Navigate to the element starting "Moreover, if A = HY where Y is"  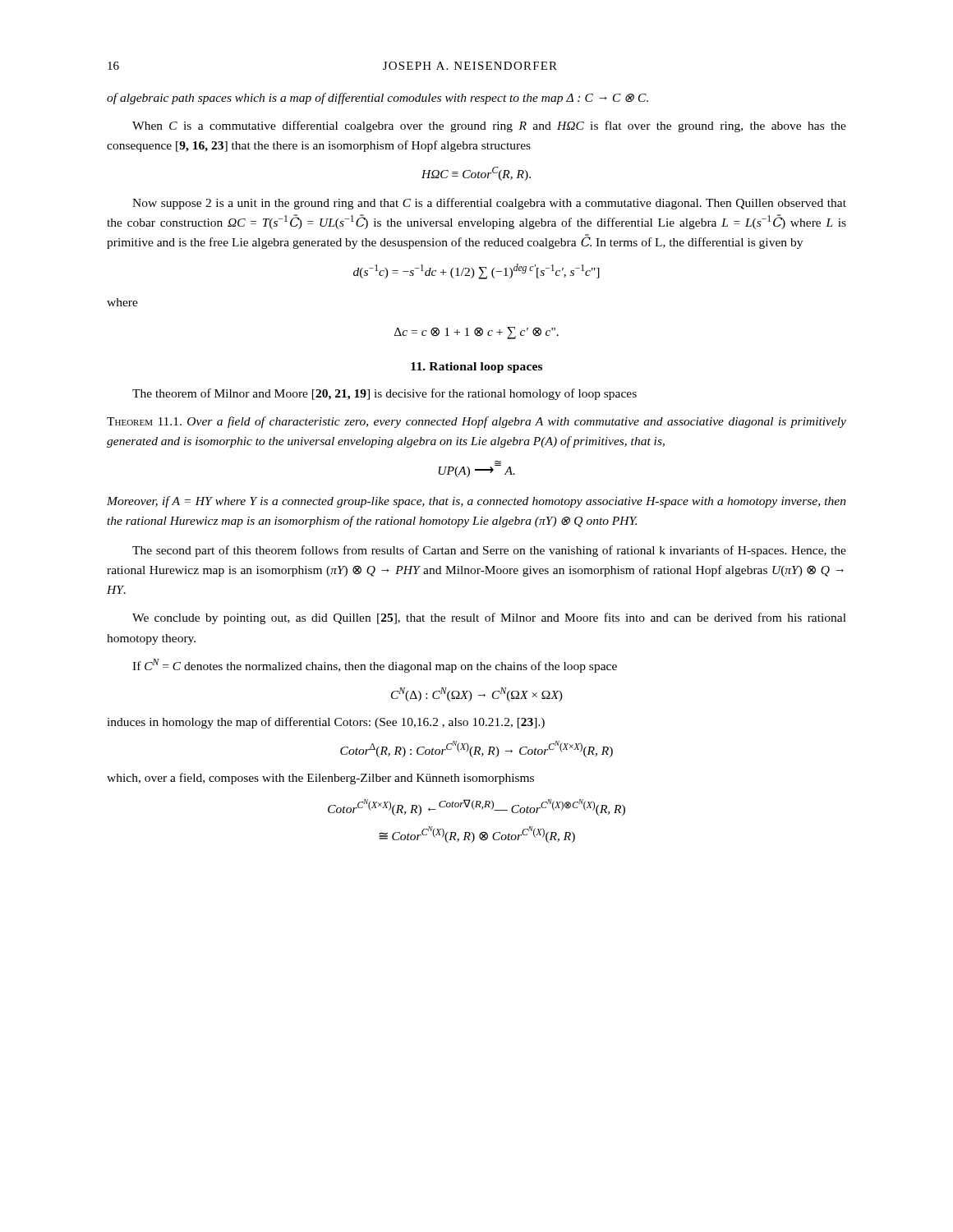pos(476,511)
